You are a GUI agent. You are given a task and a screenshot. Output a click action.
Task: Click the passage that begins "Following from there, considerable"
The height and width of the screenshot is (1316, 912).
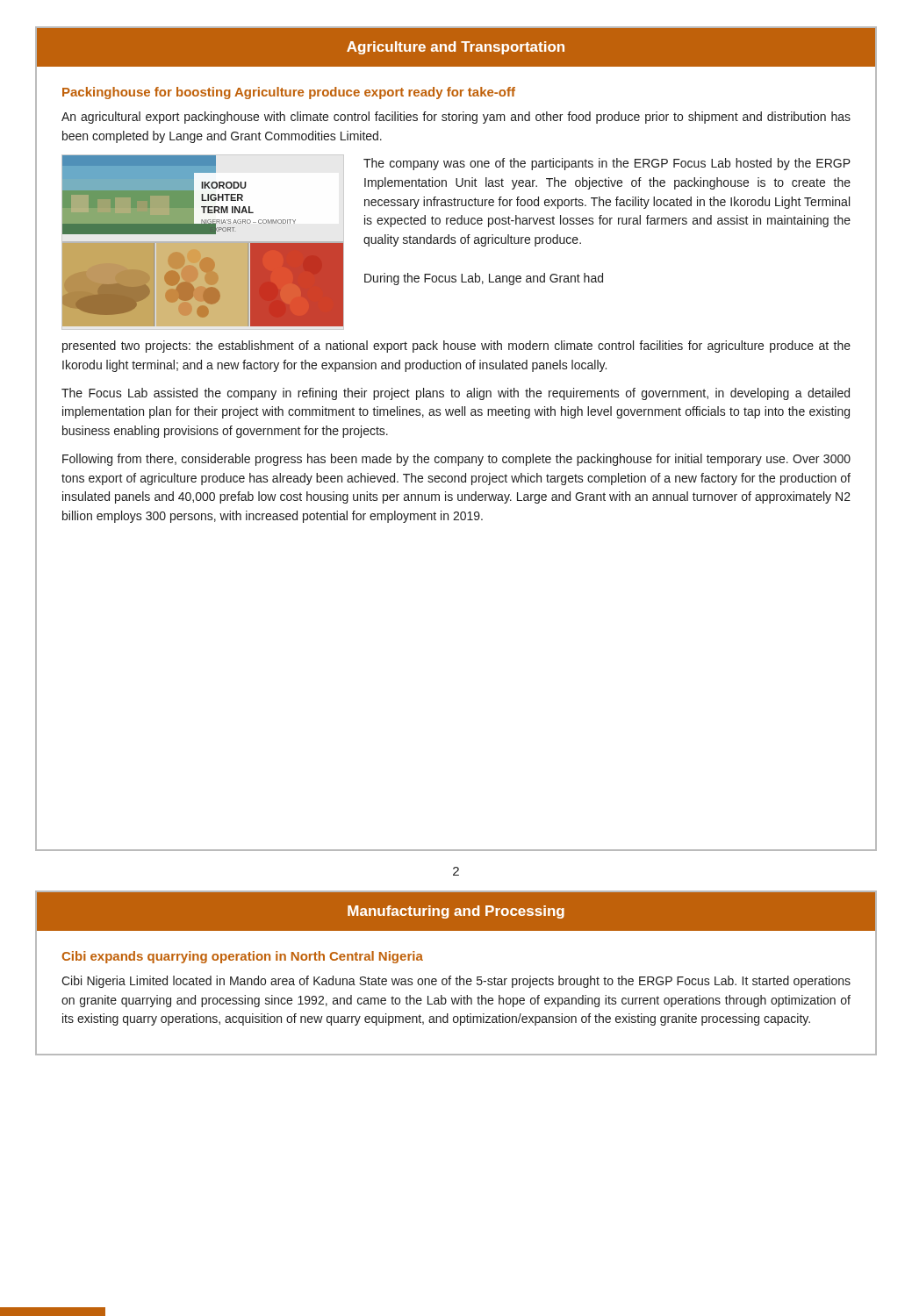[456, 487]
